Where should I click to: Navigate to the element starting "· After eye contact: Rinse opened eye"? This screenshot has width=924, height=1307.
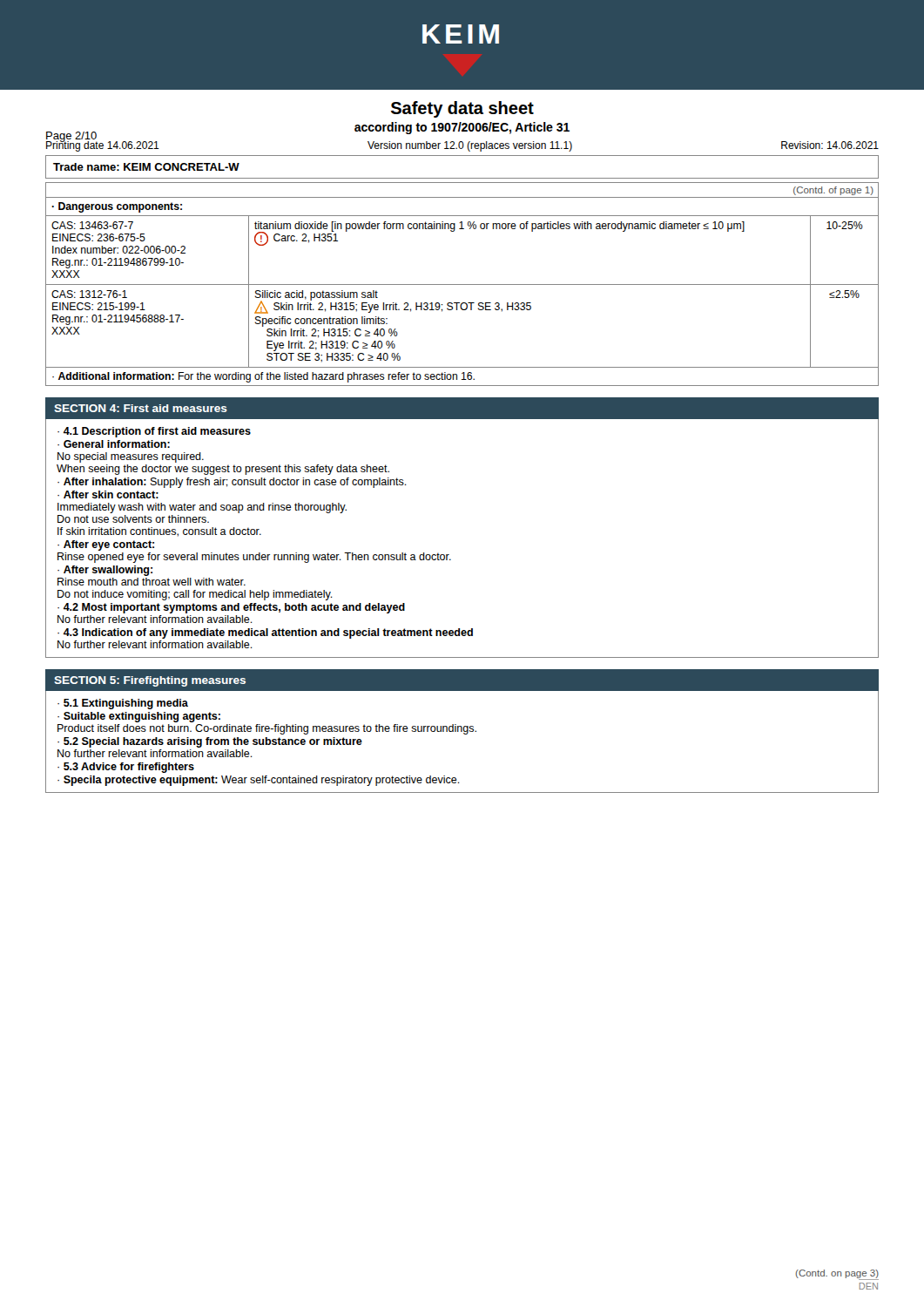(254, 551)
